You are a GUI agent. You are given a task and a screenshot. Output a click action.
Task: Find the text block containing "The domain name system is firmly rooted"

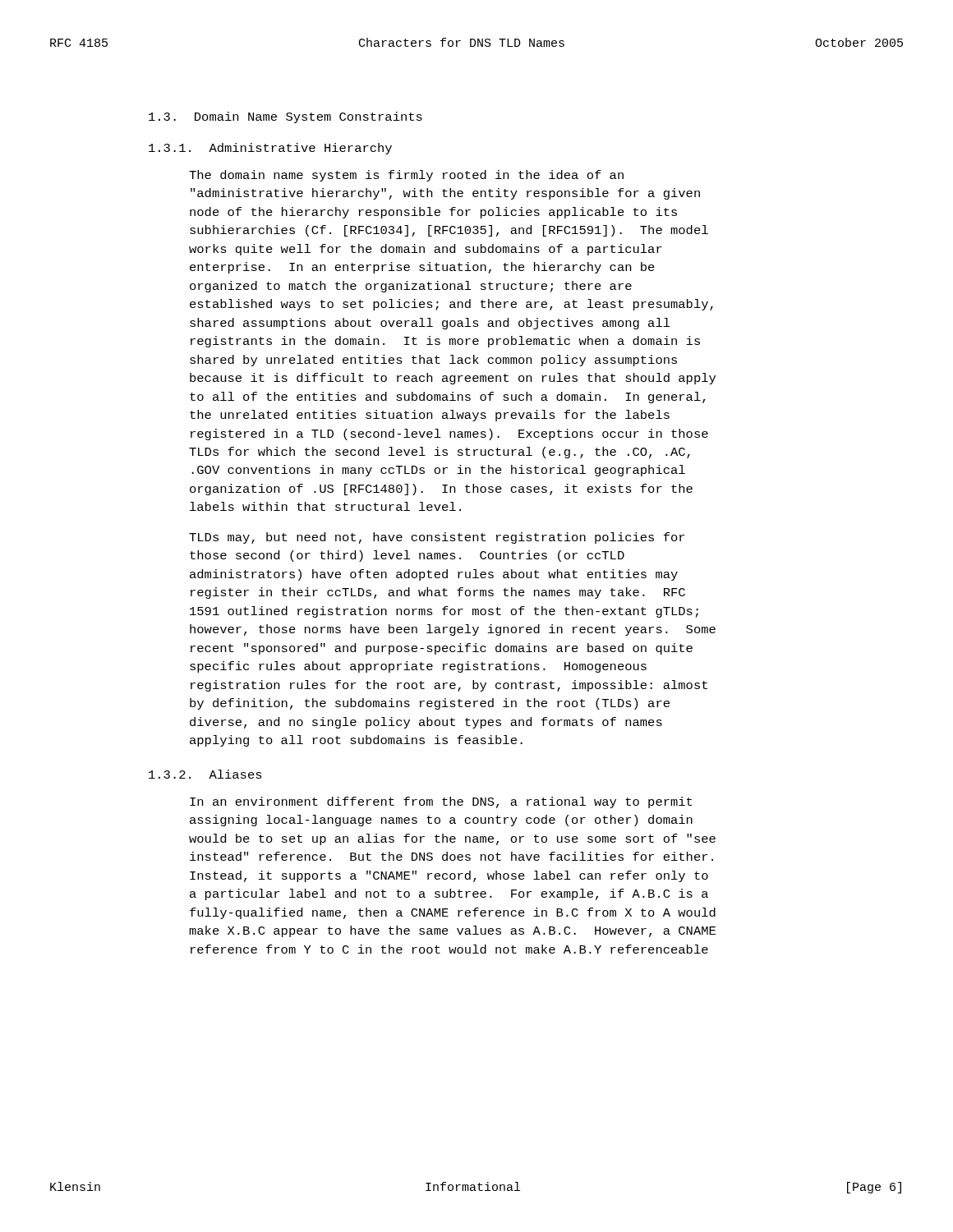453,342
